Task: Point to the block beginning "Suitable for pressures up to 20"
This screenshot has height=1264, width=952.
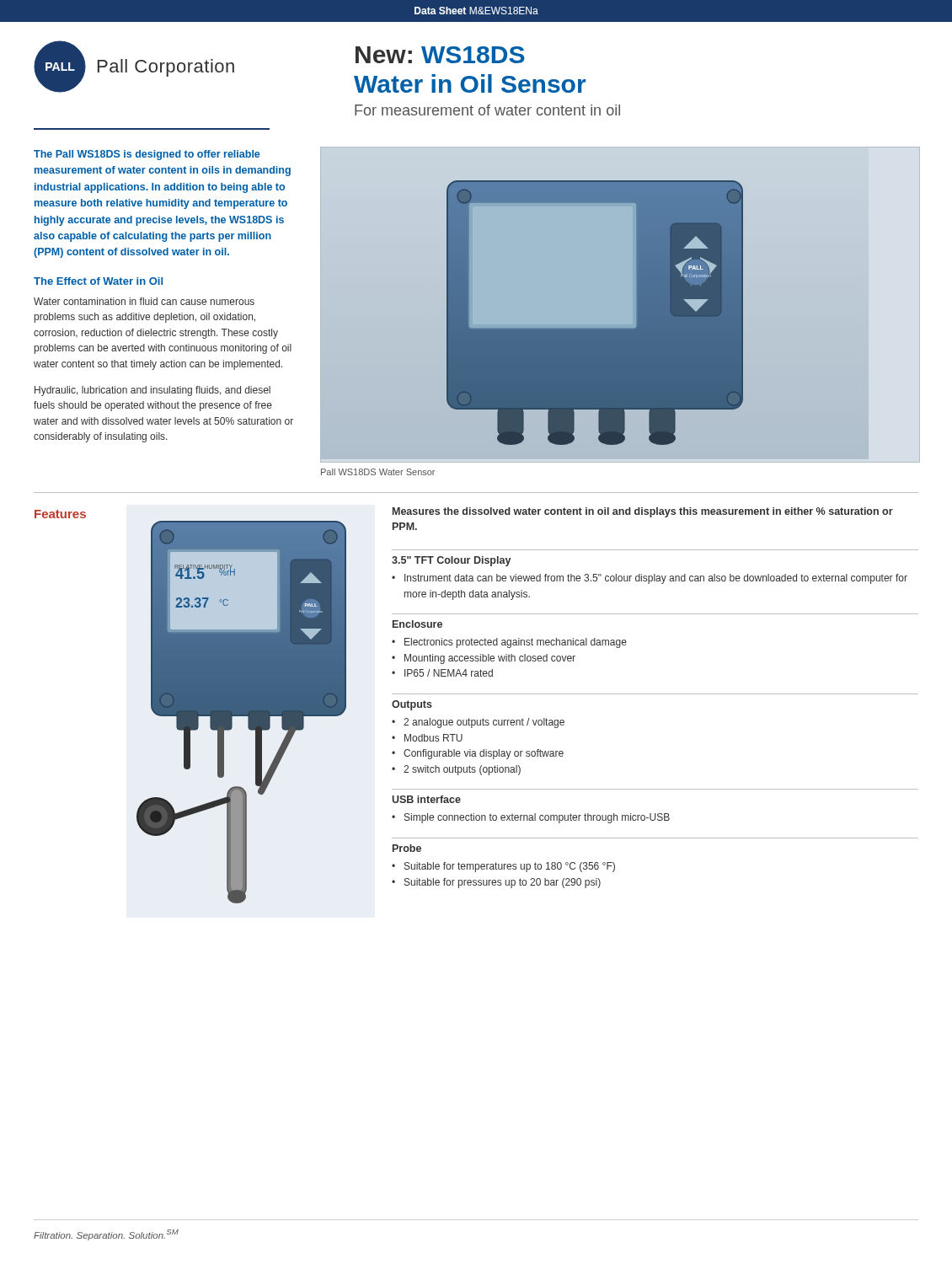Action: coord(502,882)
